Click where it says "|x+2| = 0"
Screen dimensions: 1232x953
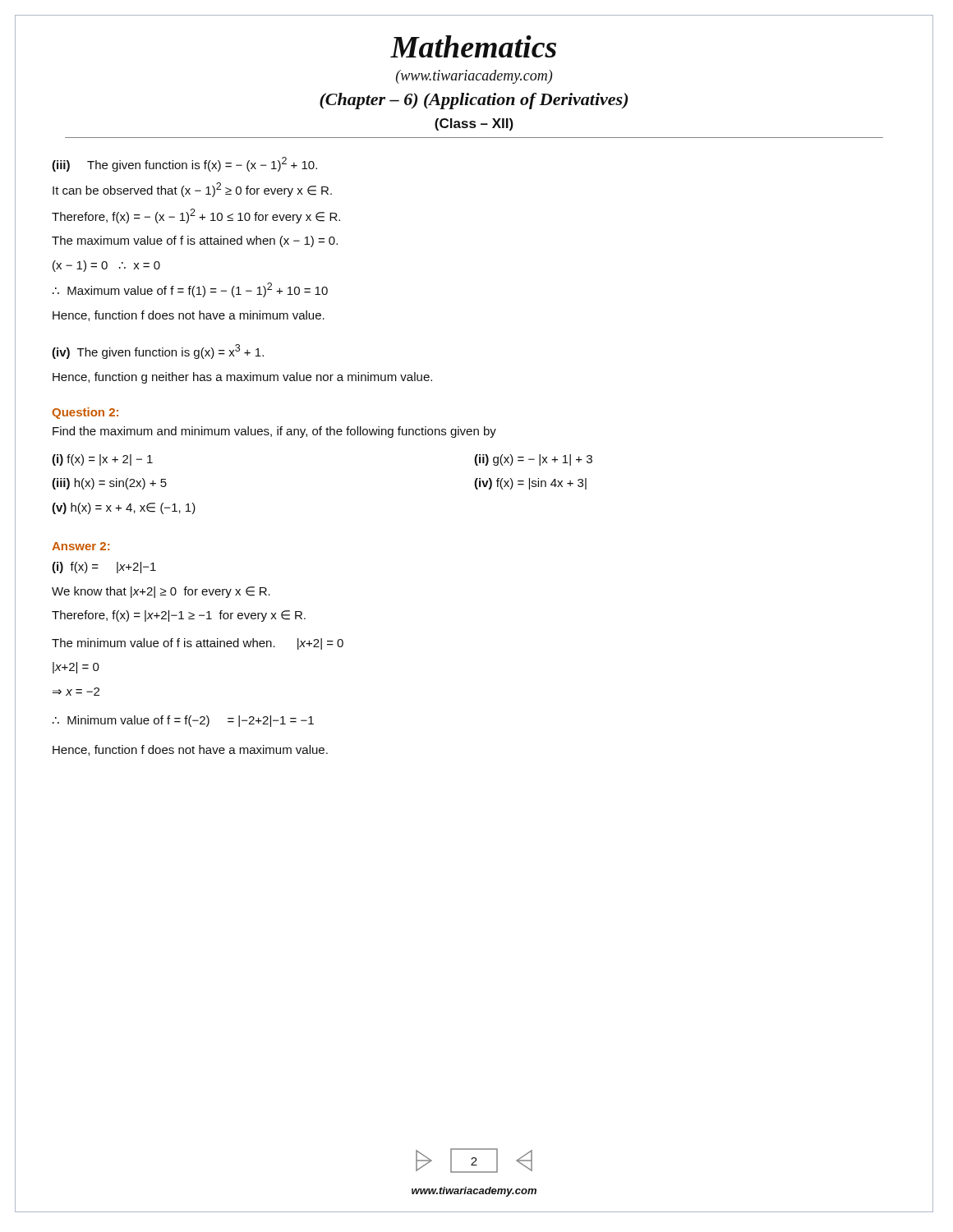(76, 667)
